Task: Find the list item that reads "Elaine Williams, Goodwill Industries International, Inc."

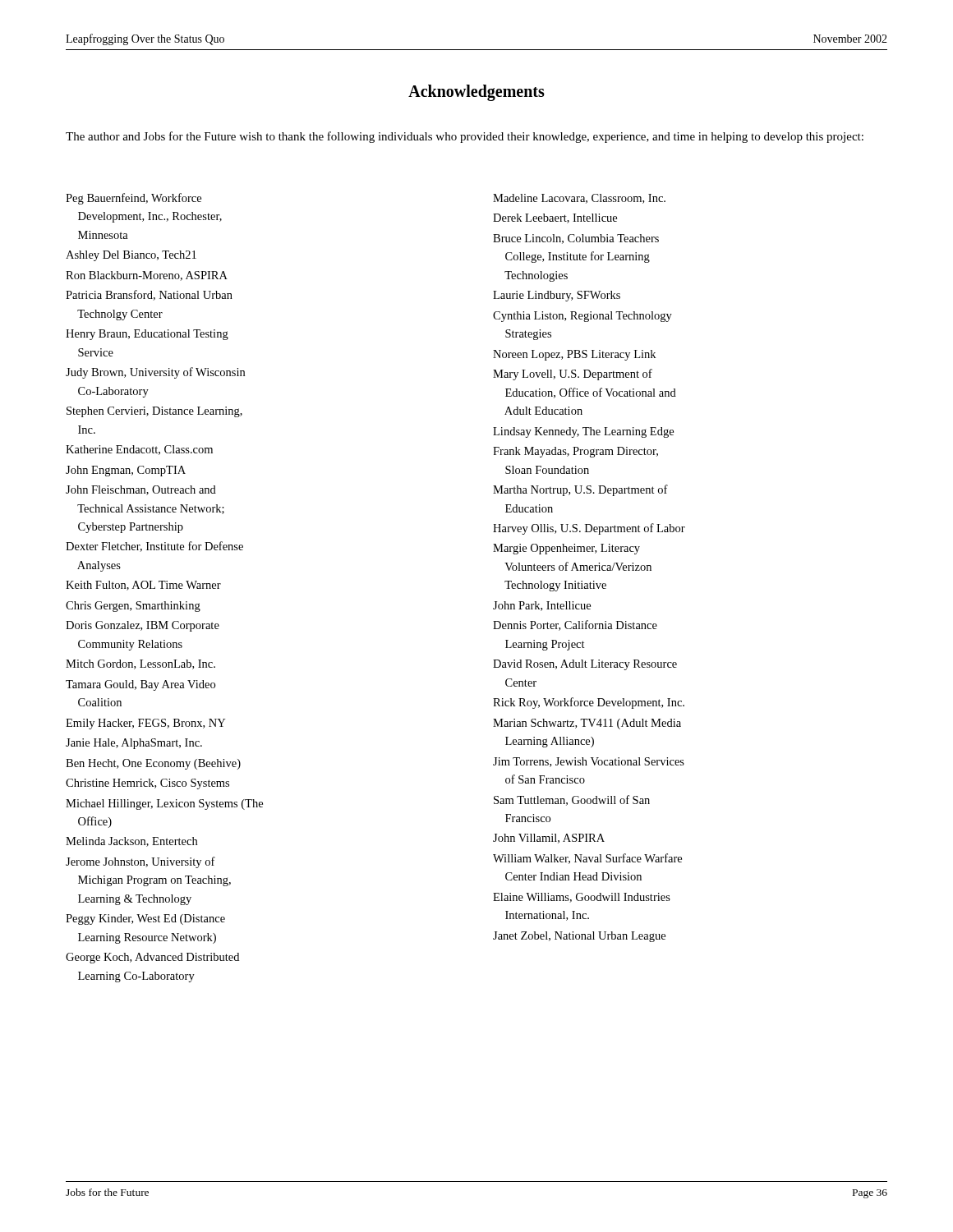Action: (582, 906)
